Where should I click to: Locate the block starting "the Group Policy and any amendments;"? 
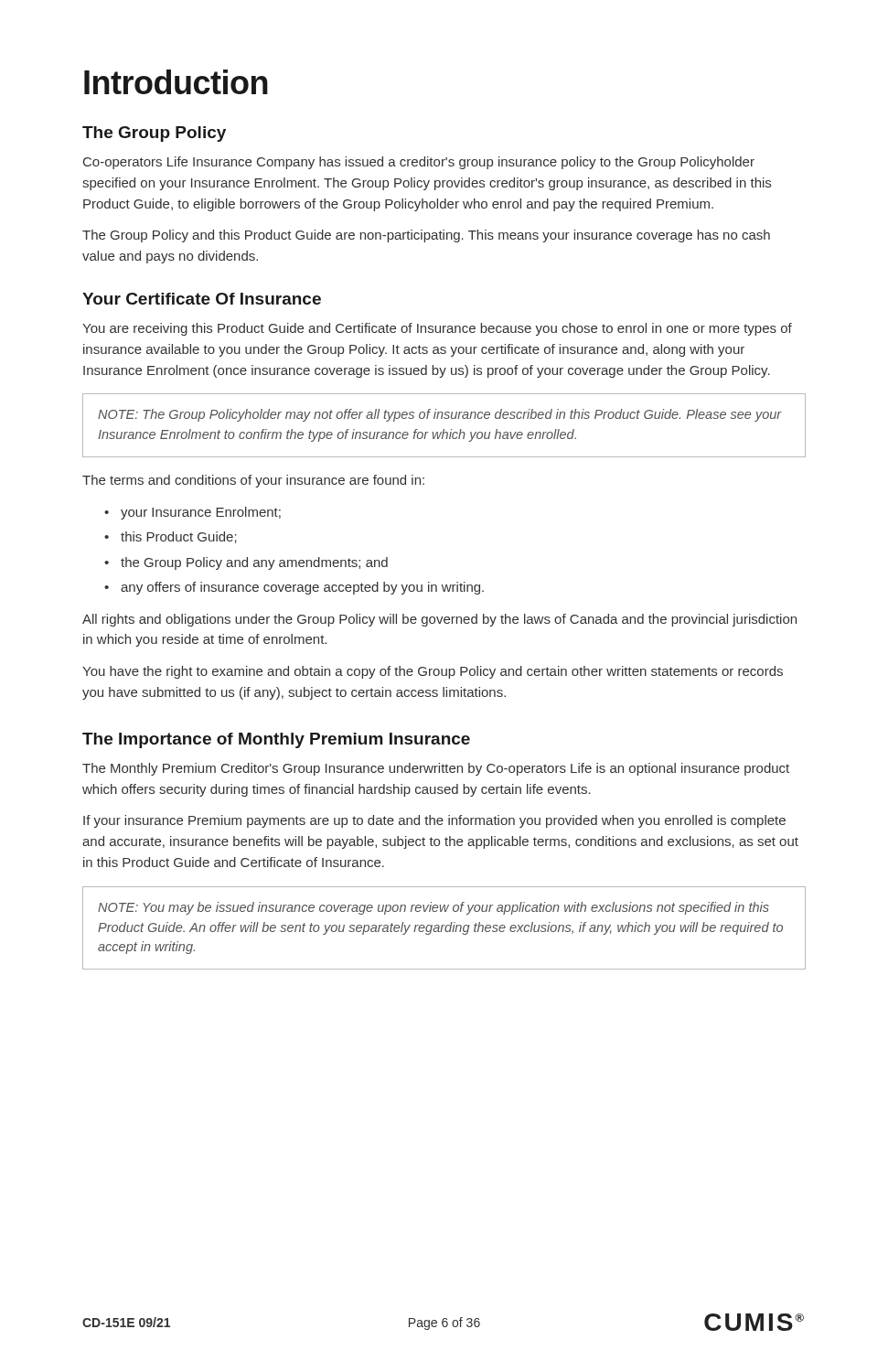click(x=255, y=562)
